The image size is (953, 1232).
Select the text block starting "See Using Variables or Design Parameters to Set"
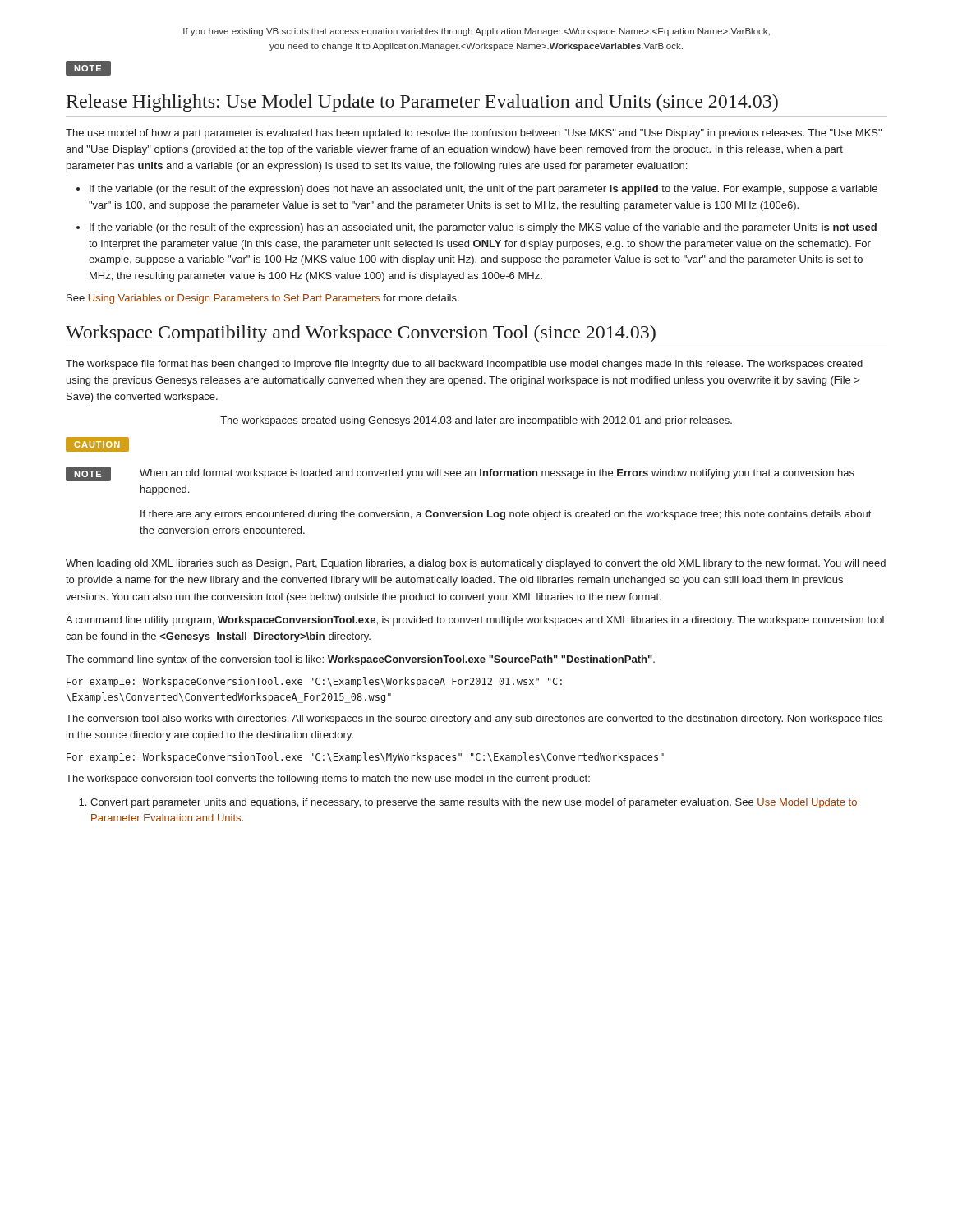[x=263, y=299]
